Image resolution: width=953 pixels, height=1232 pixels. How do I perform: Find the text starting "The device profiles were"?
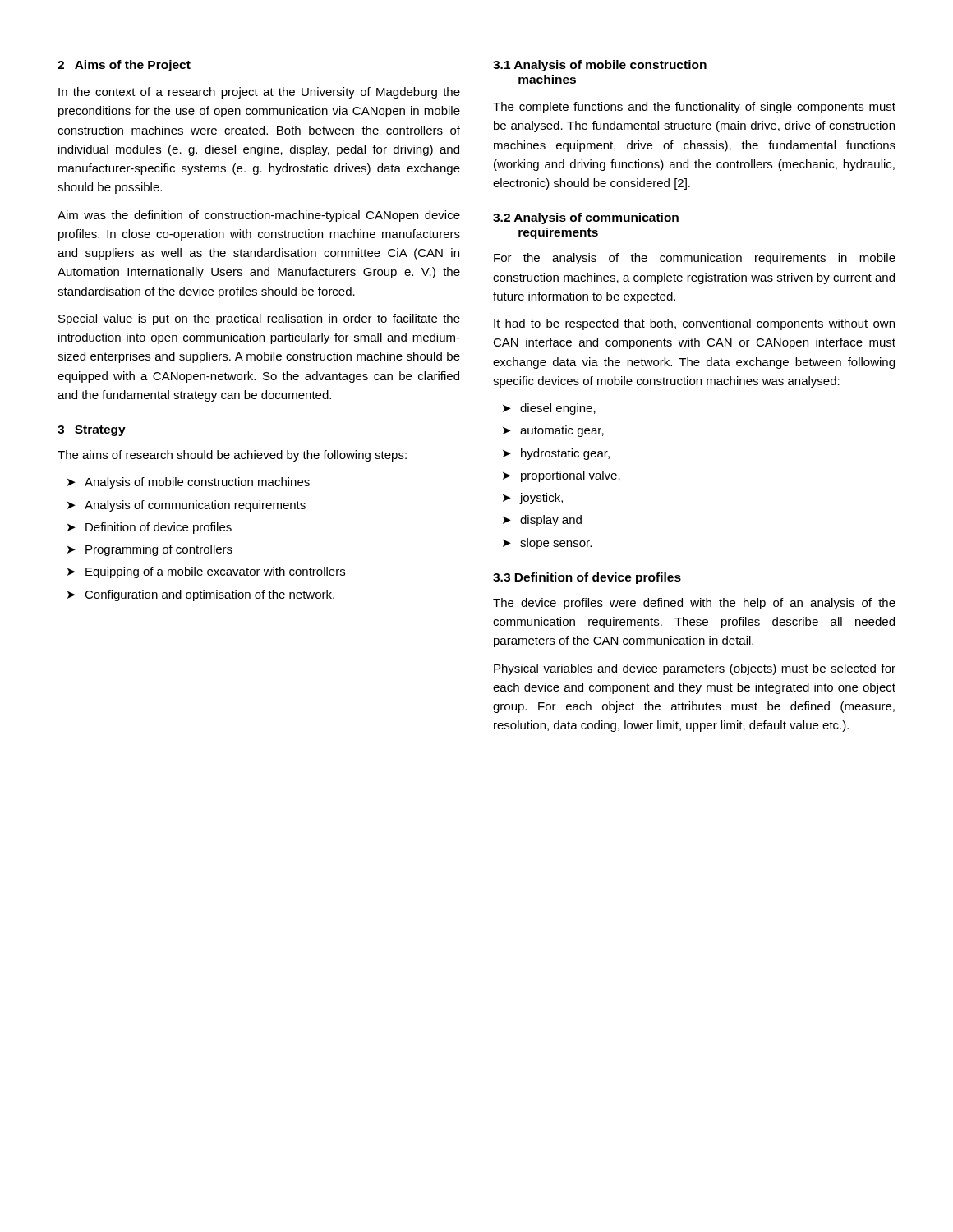point(694,621)
